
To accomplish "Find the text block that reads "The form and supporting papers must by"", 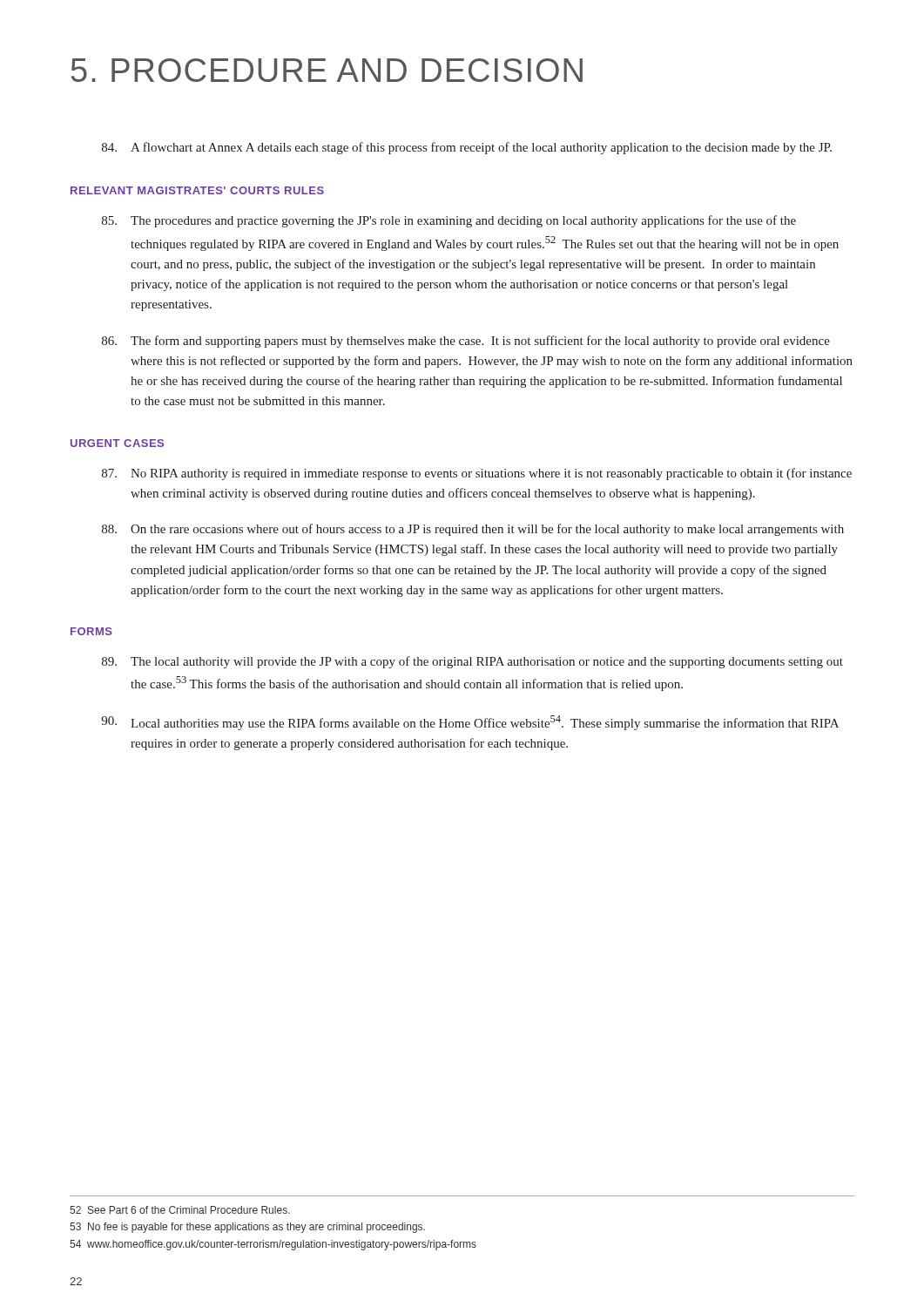I will coord(462,371).
